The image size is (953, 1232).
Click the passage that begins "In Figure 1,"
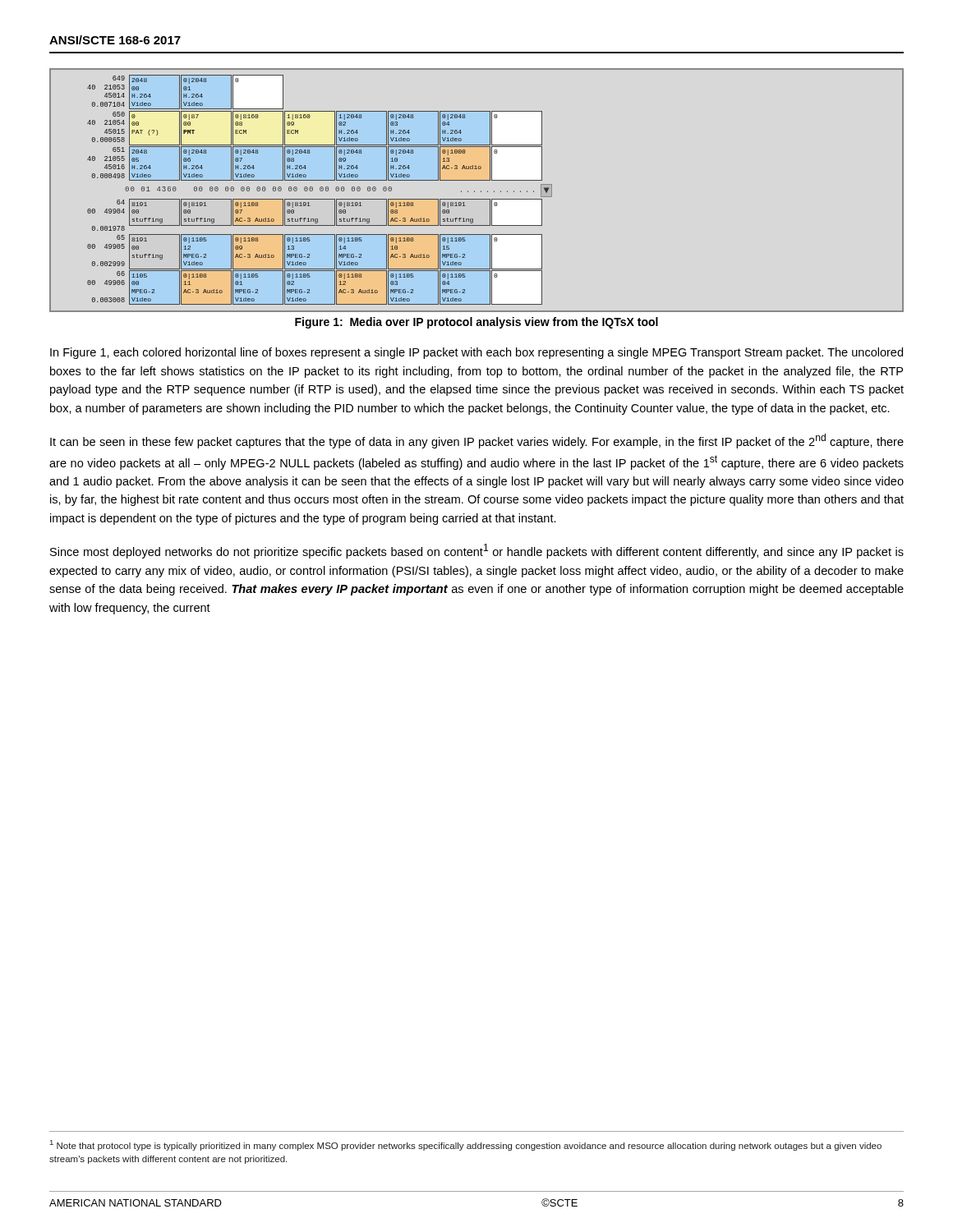click(476, 380)
